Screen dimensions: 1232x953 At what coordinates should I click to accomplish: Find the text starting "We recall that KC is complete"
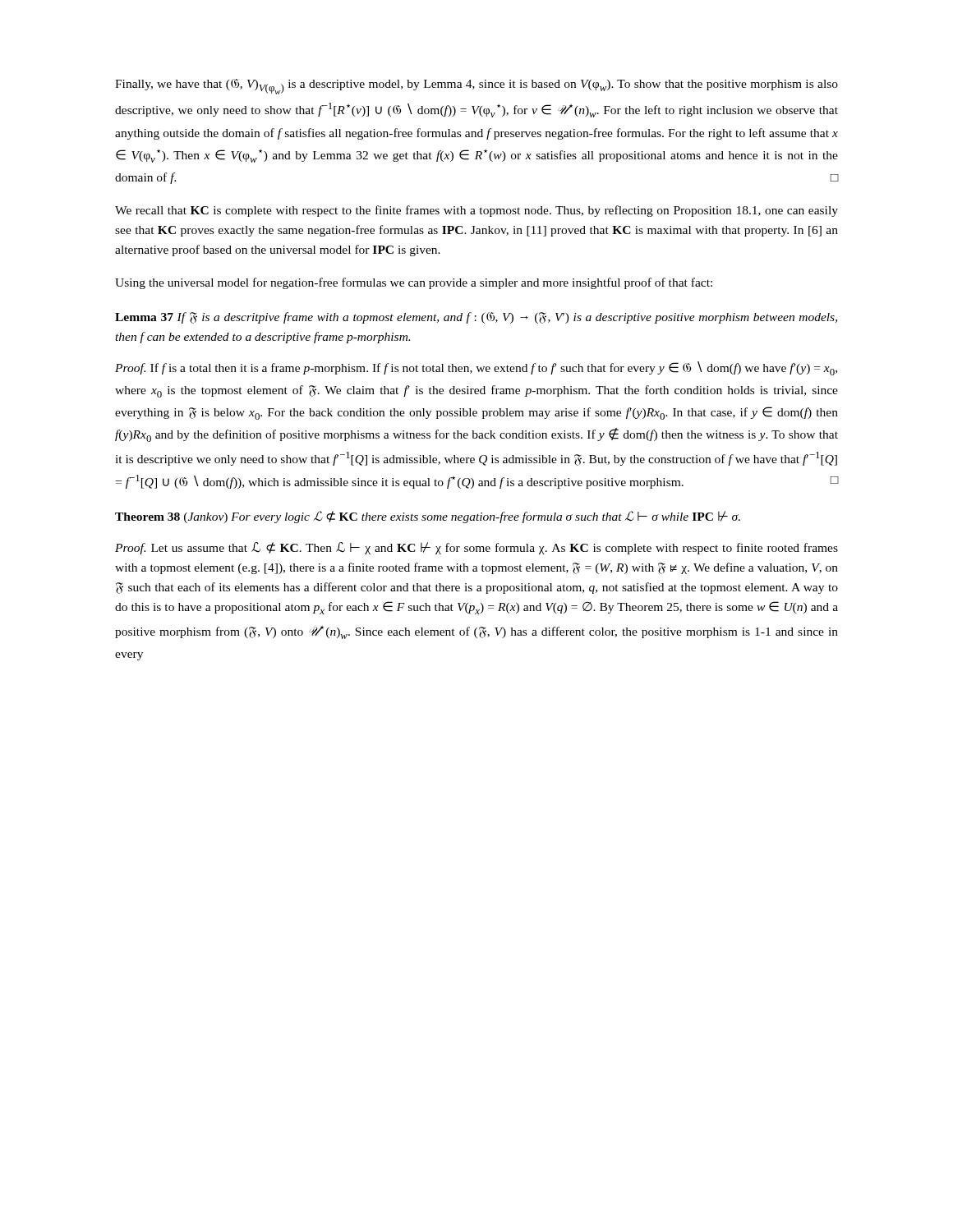[x=476, y=230]
